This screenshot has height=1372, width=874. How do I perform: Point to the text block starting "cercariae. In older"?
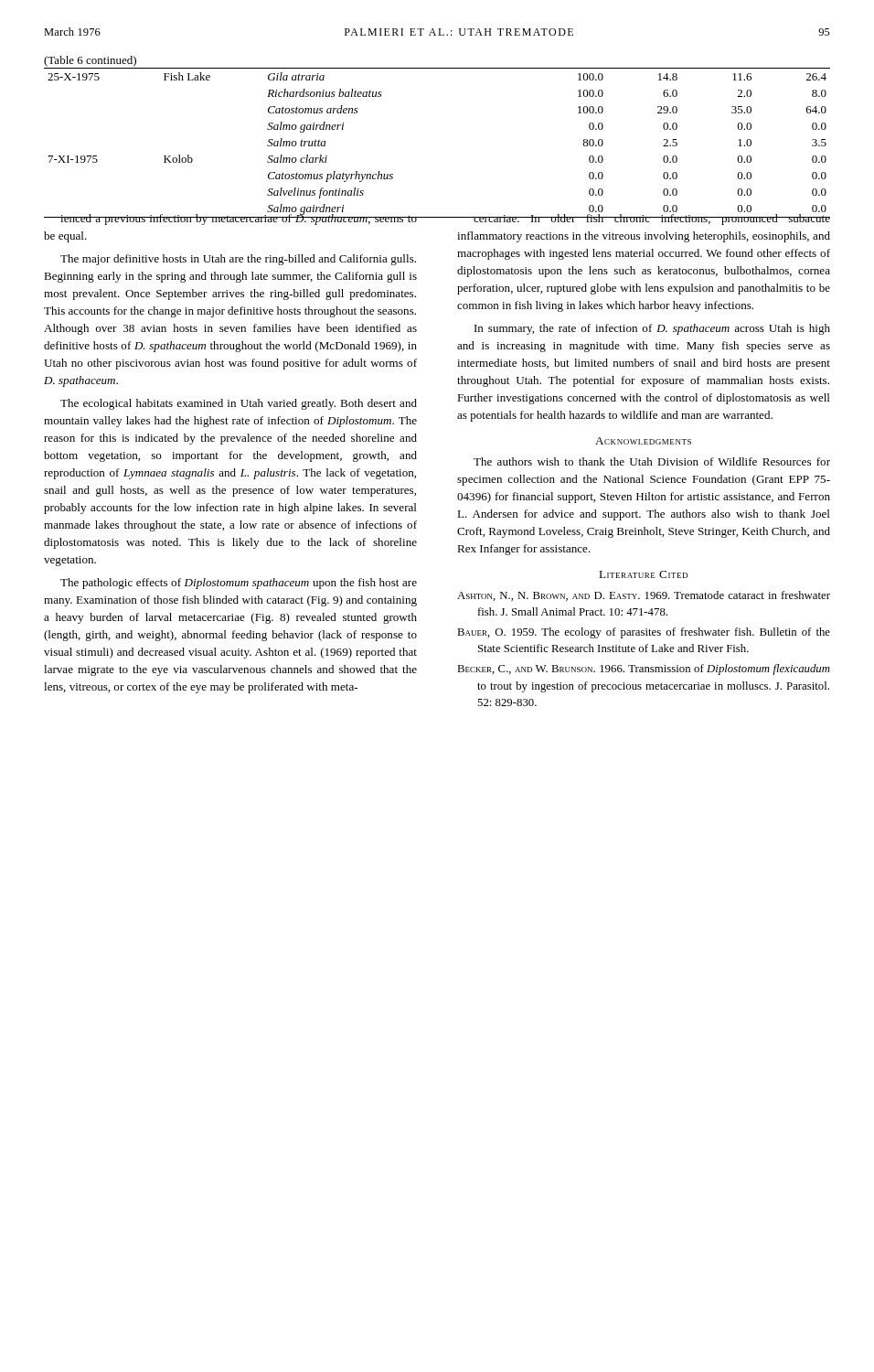click(x=644, y=262)
